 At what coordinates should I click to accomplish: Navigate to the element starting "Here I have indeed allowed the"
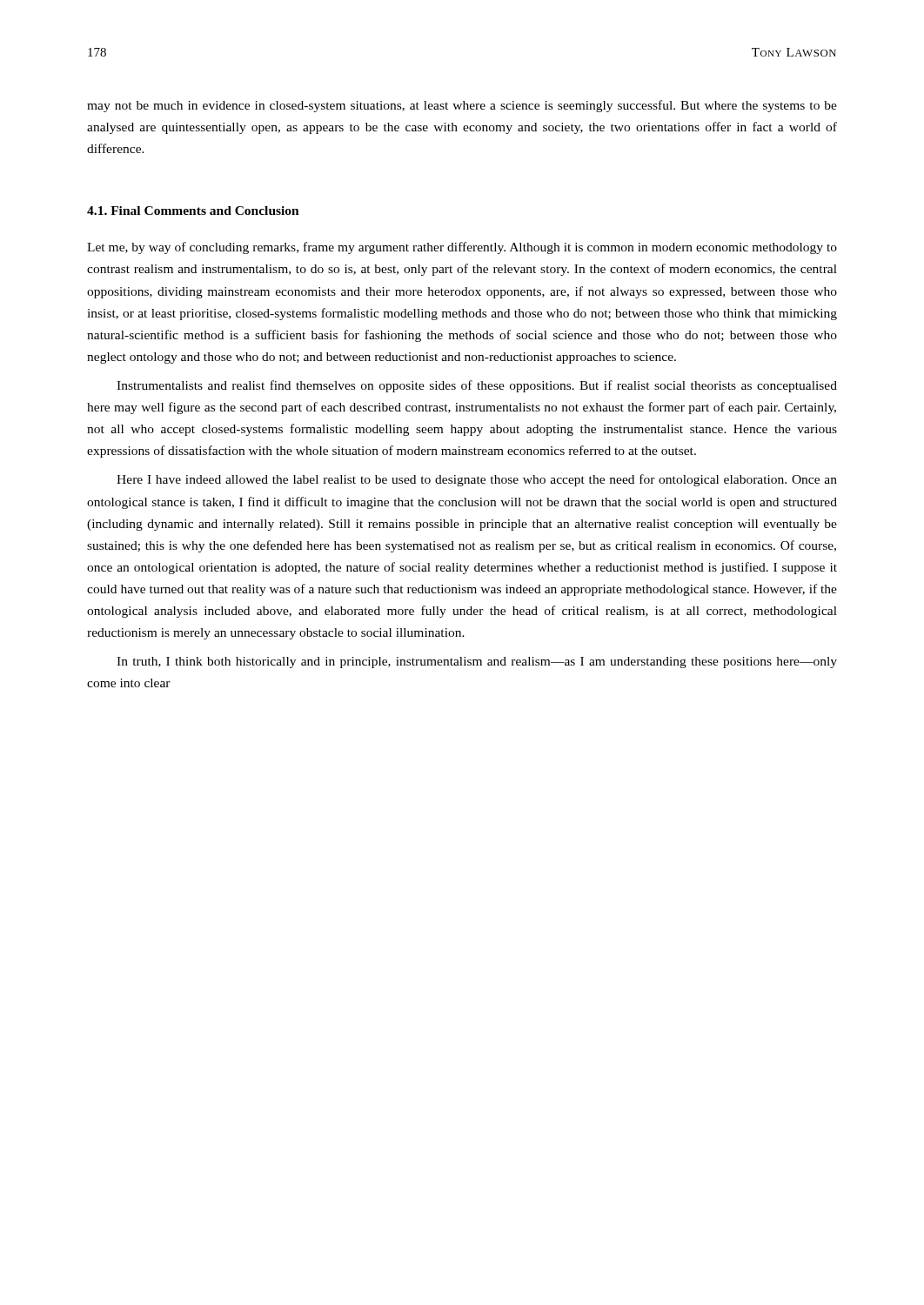click(x=462, y=556)
